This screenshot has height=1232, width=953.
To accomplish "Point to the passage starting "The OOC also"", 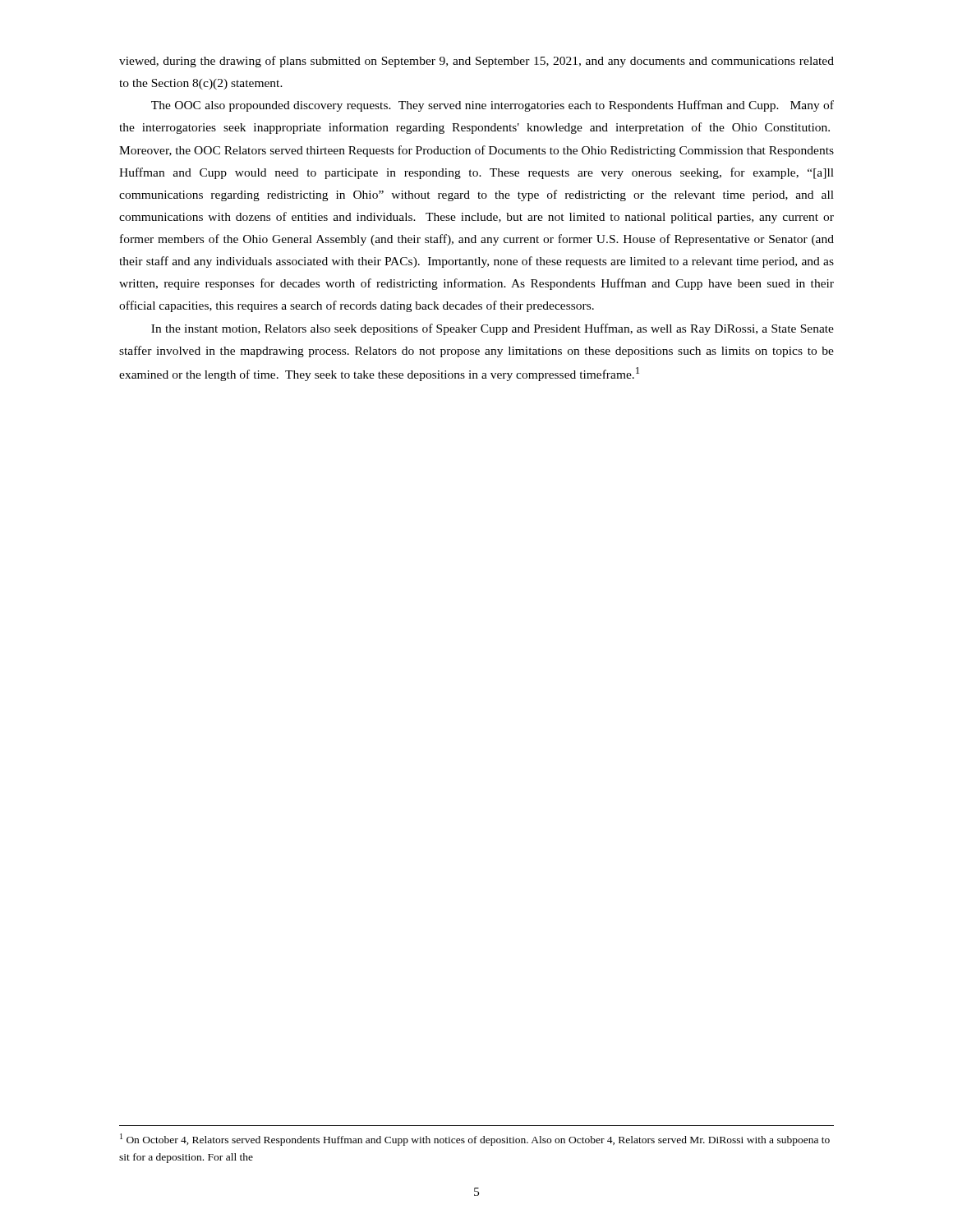I will 476,205.
